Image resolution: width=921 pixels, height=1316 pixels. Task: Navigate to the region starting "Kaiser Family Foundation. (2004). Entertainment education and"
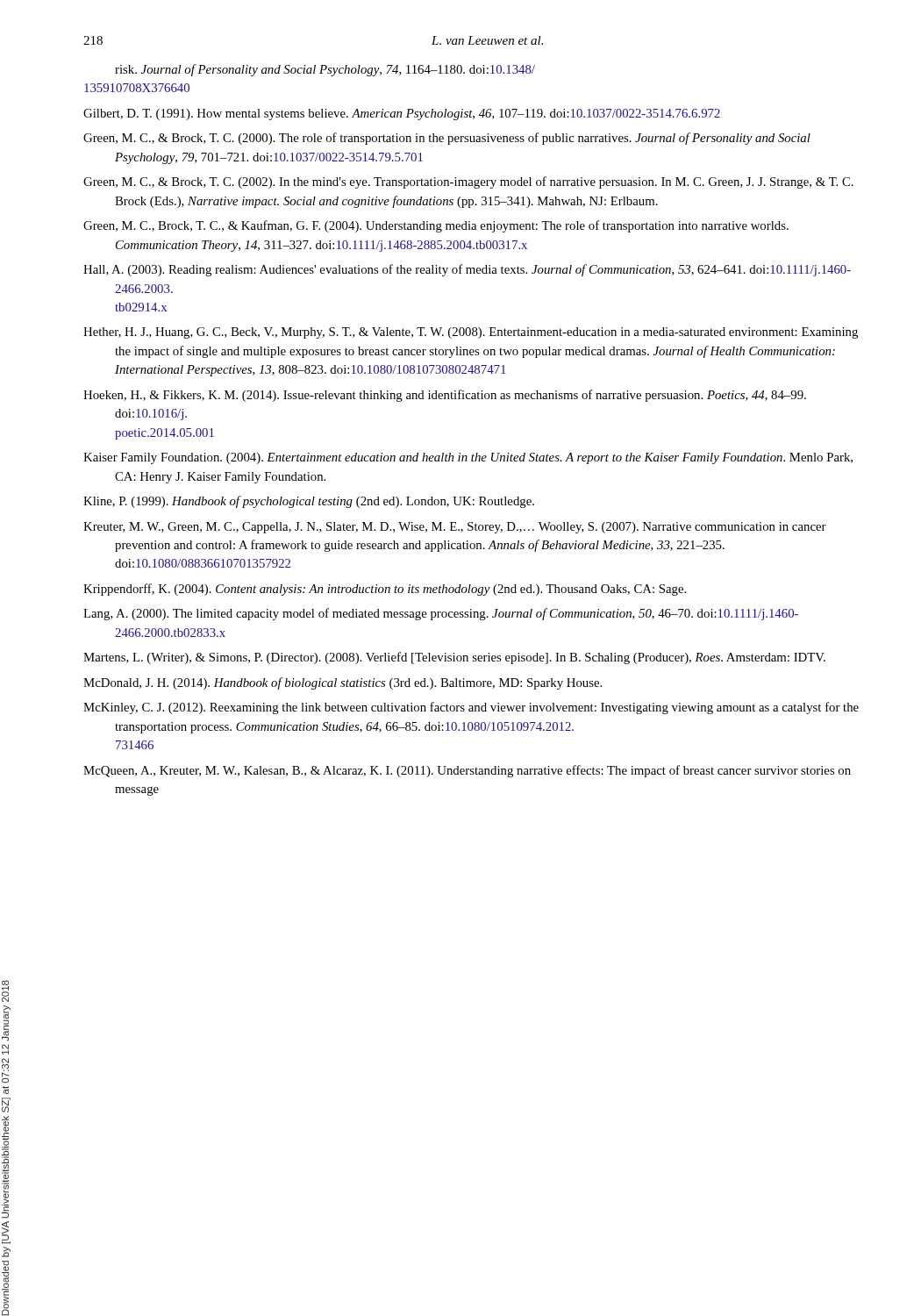point(468,467)
